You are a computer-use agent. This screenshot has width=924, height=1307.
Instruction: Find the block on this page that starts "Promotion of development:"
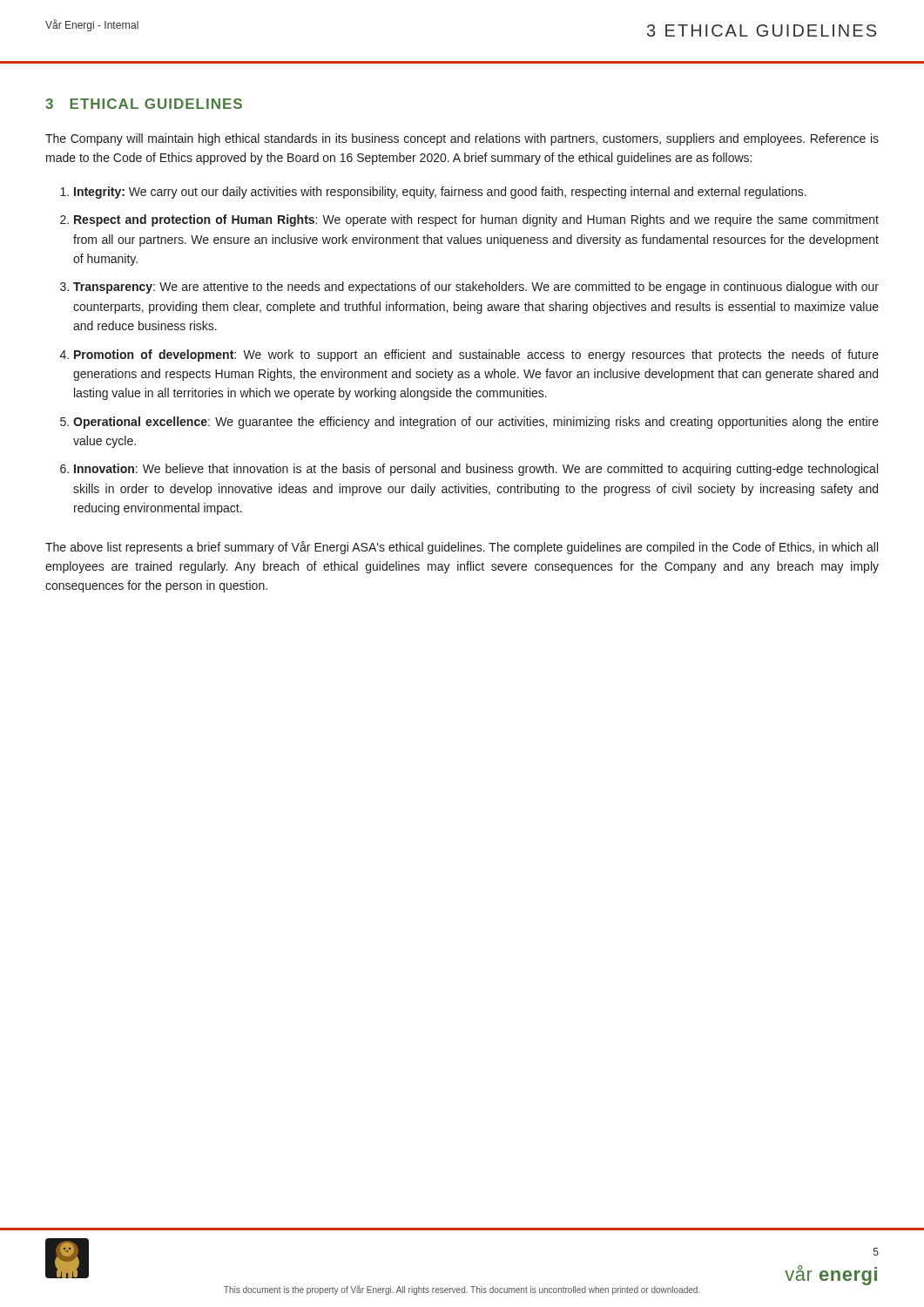tap(476, 374)
